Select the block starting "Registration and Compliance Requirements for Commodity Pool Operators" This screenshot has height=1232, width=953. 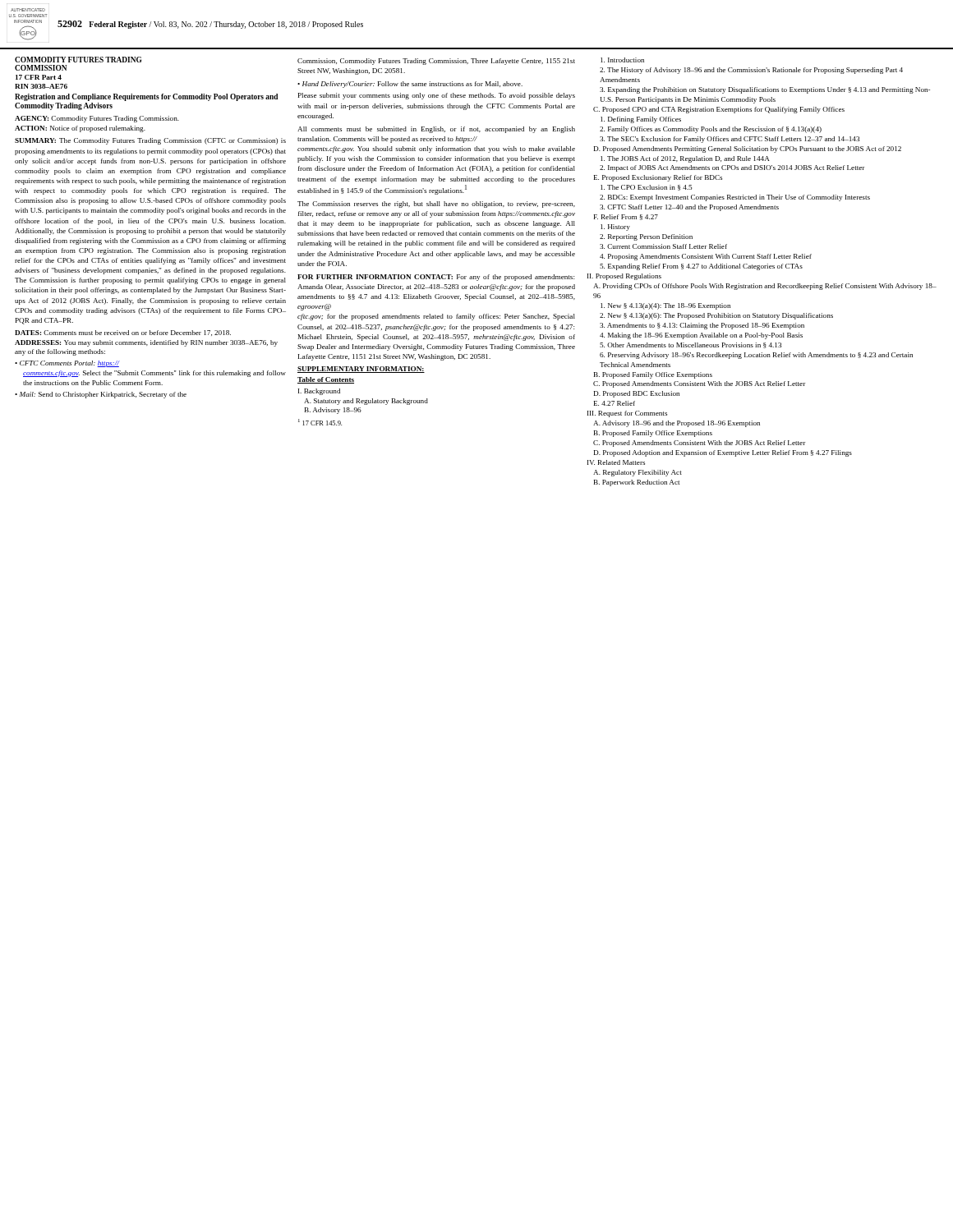tap(146, 102)
